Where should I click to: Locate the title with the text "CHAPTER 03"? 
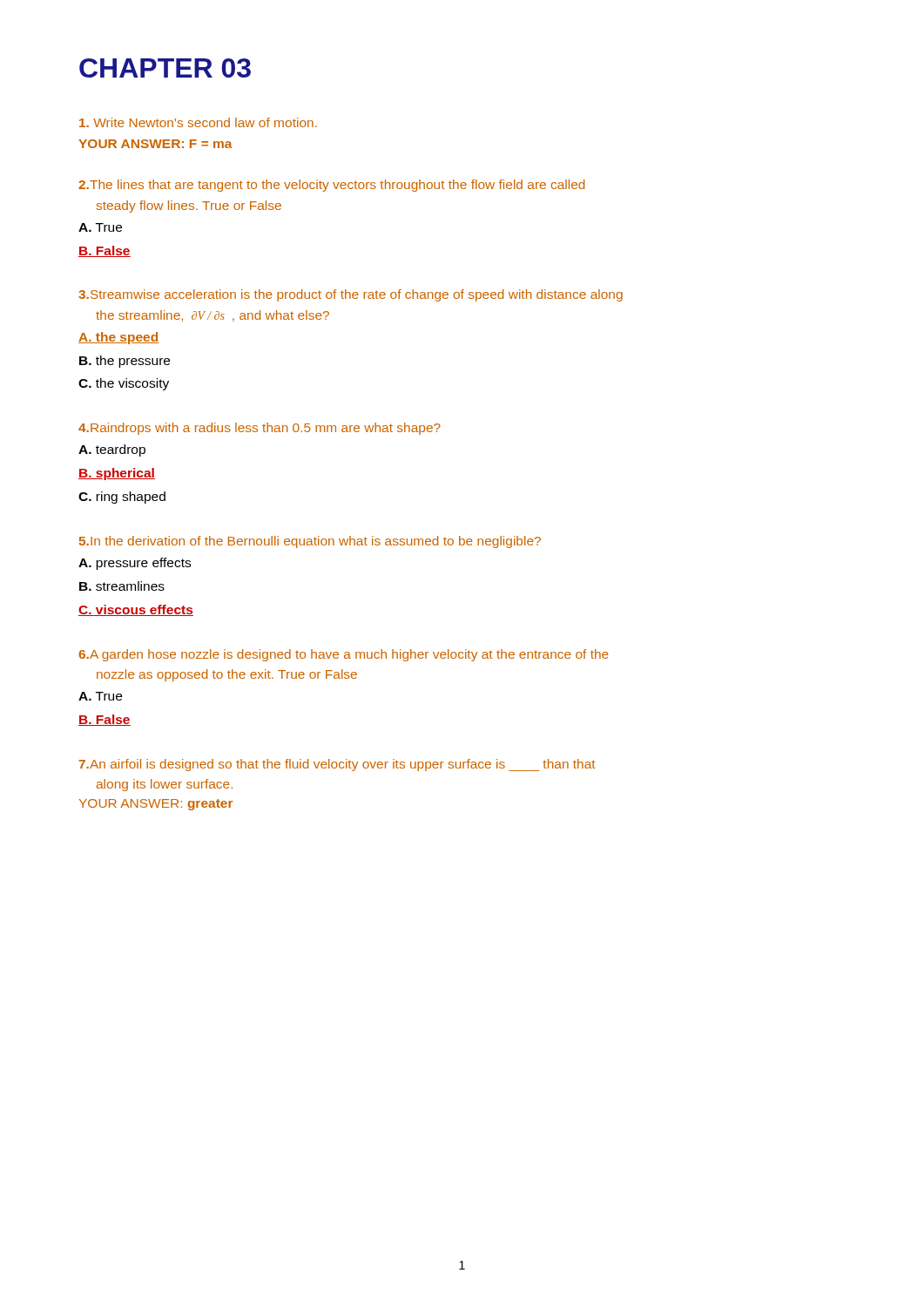[165, 68]
